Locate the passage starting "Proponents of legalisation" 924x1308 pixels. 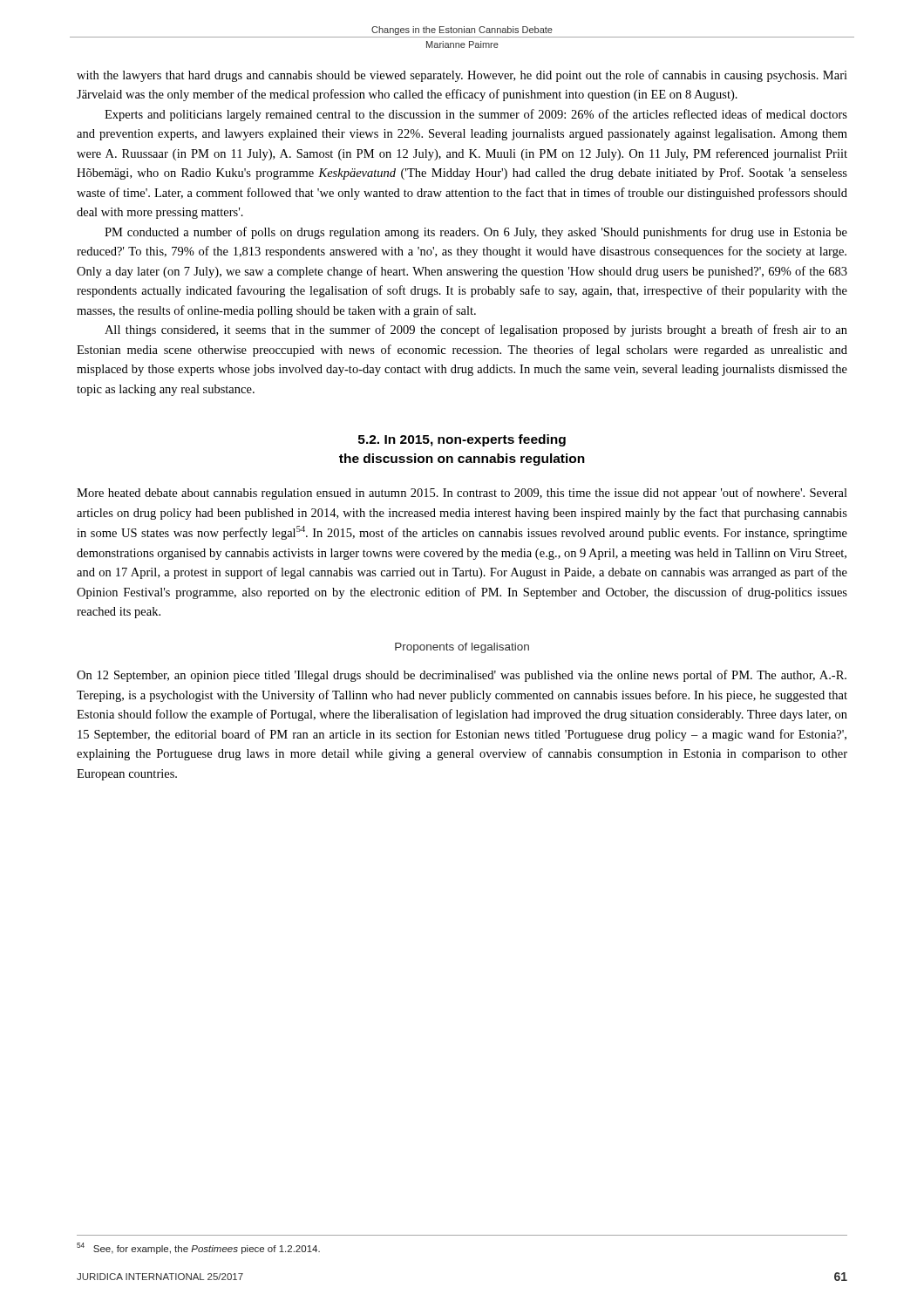click(462, 647)
